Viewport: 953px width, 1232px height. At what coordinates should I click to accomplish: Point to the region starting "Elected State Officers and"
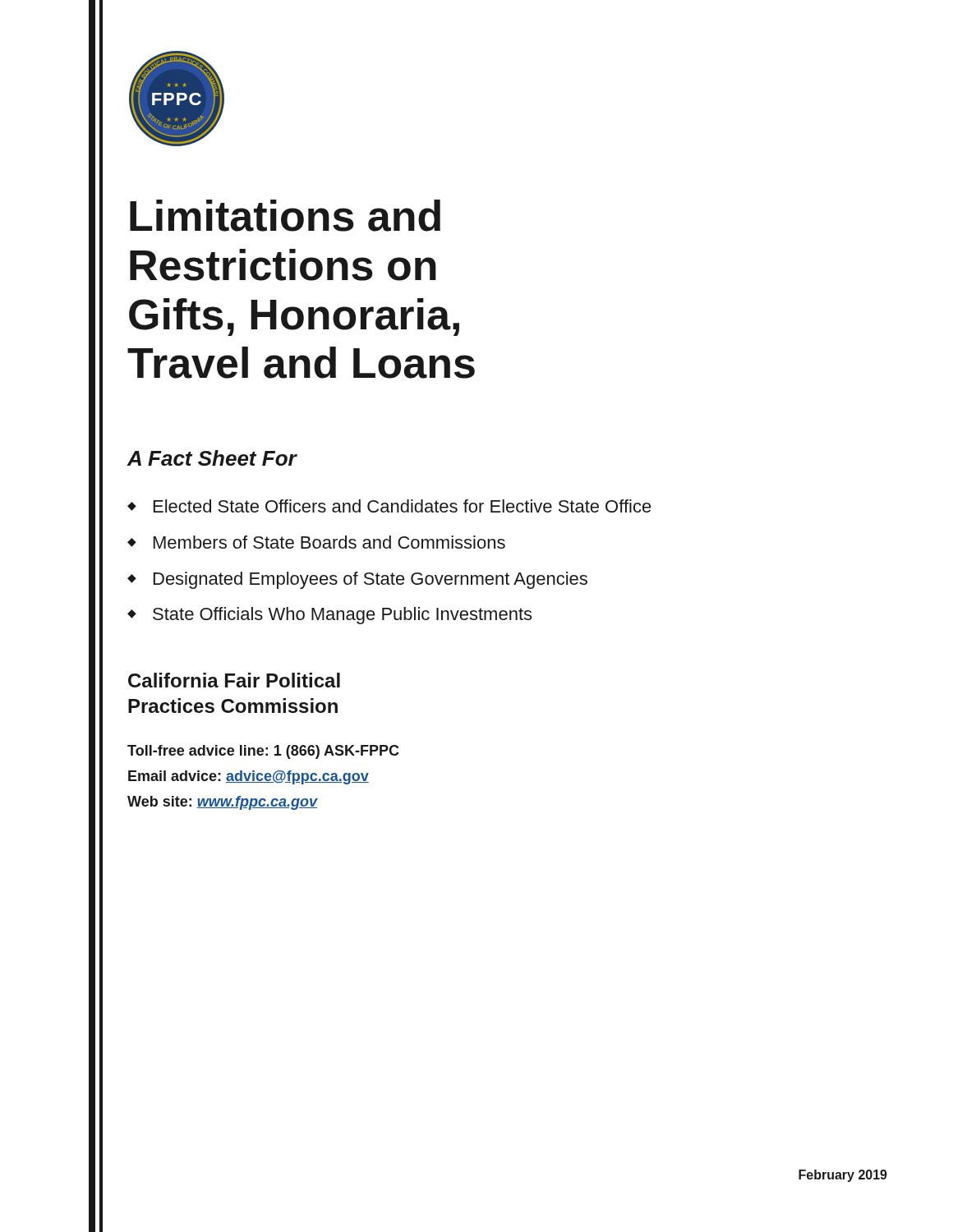click(x=402, y=507)
